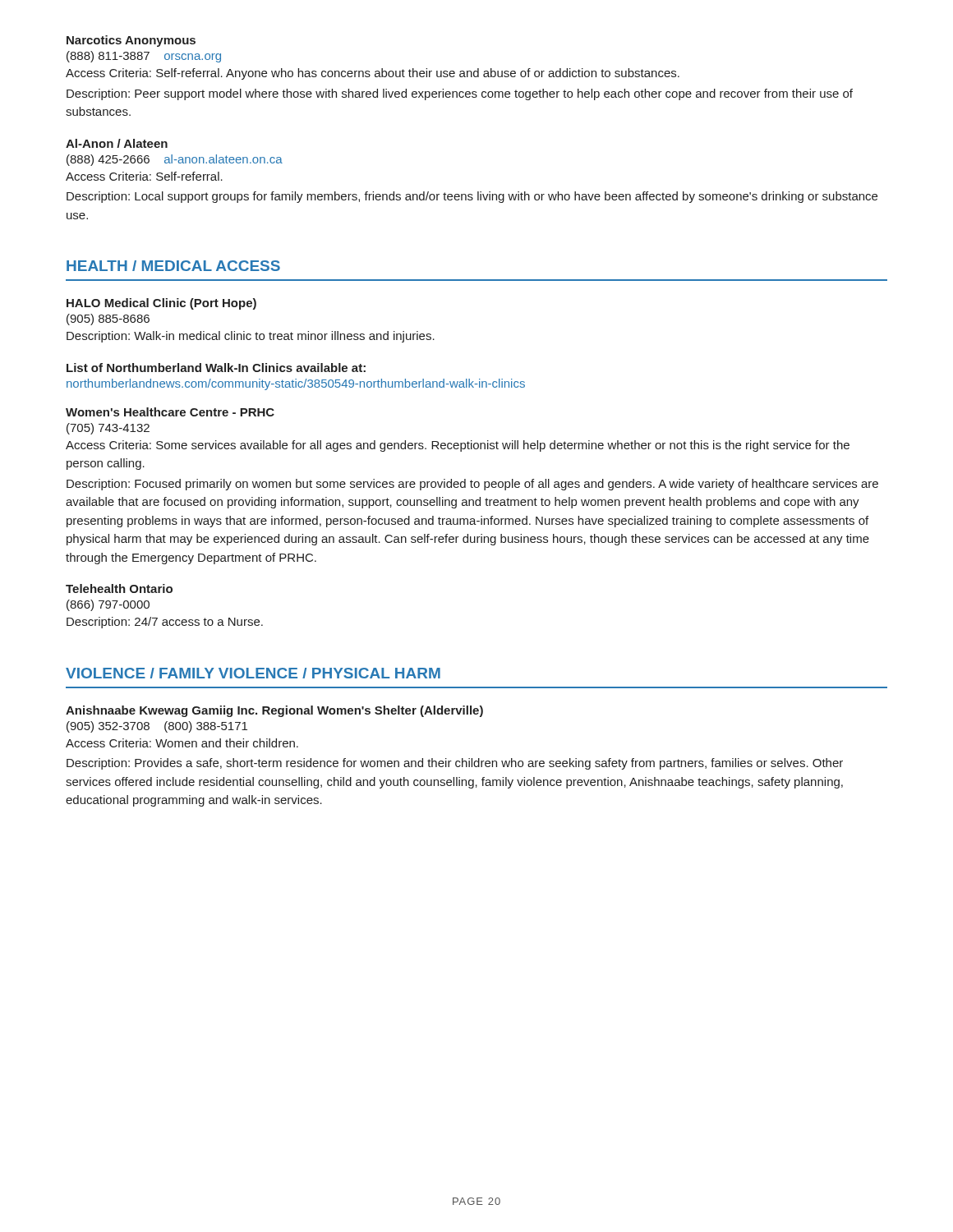Locate the text "Telehealth Ontario"
953x1232 pixels.
pos(119,588)
